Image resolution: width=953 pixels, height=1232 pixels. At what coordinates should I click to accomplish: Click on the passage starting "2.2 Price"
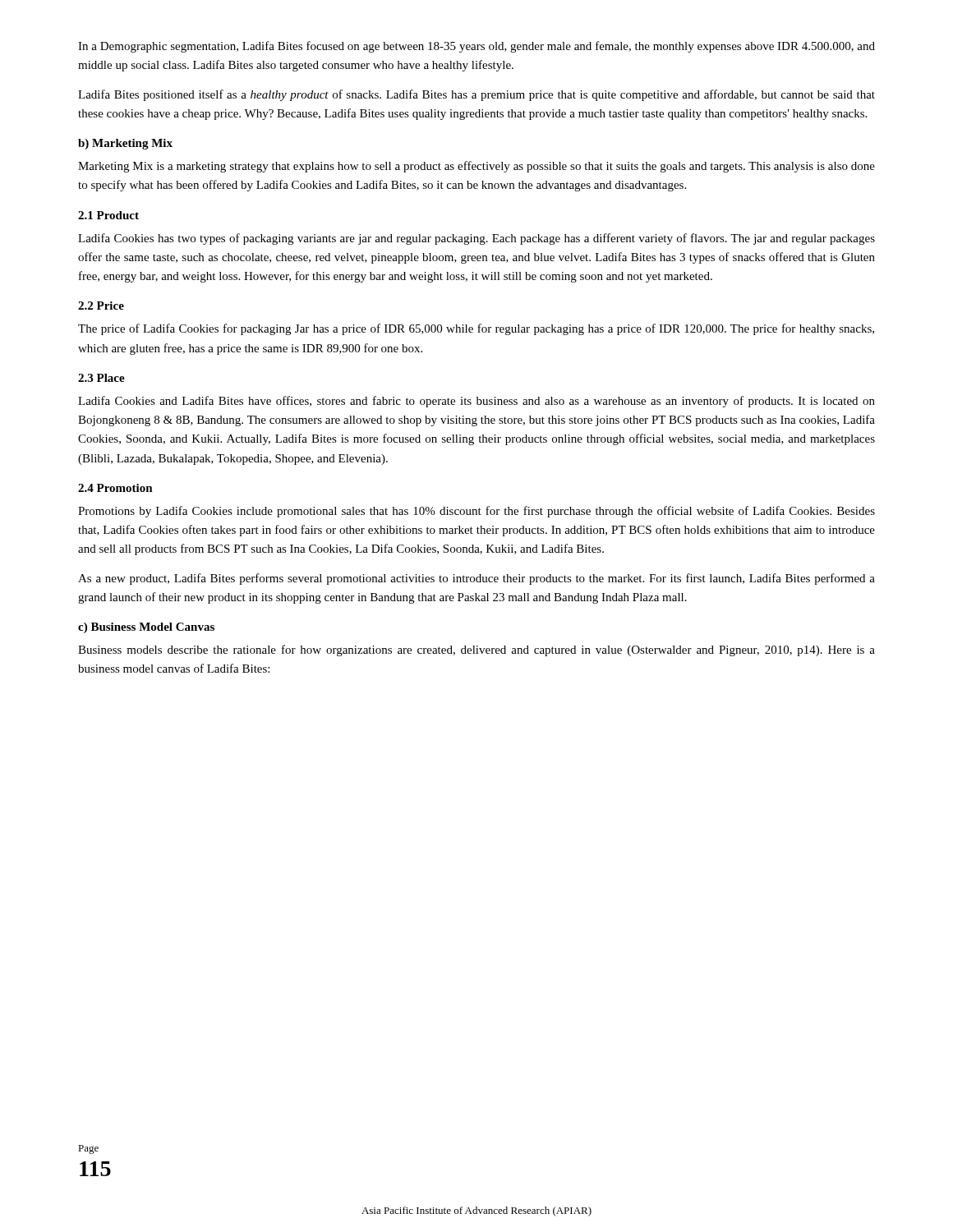101,306
